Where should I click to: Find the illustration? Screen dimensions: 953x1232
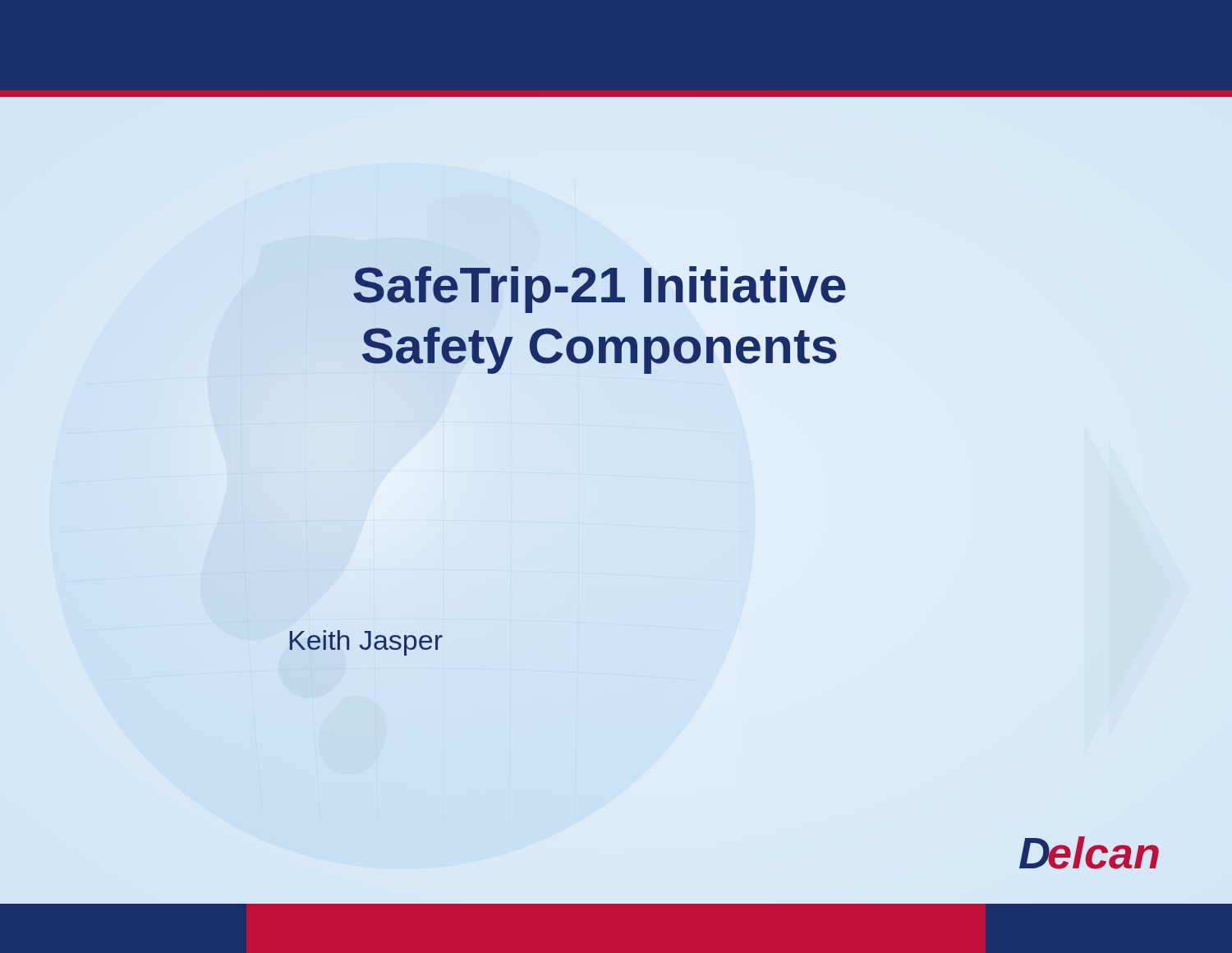[x=616, y=500]
